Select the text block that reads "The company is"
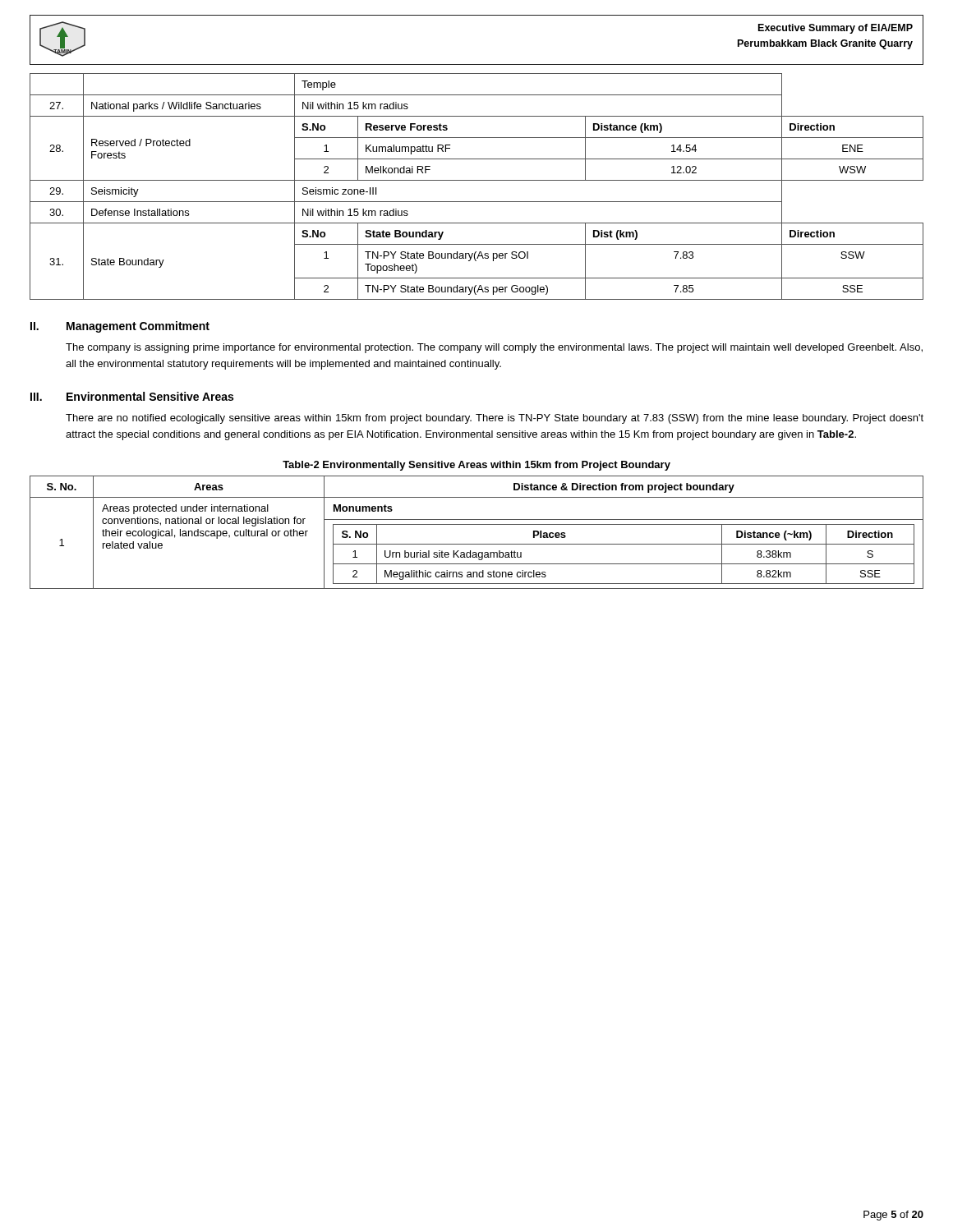This screenshot has height=1232, width=953. coord(495,355)
